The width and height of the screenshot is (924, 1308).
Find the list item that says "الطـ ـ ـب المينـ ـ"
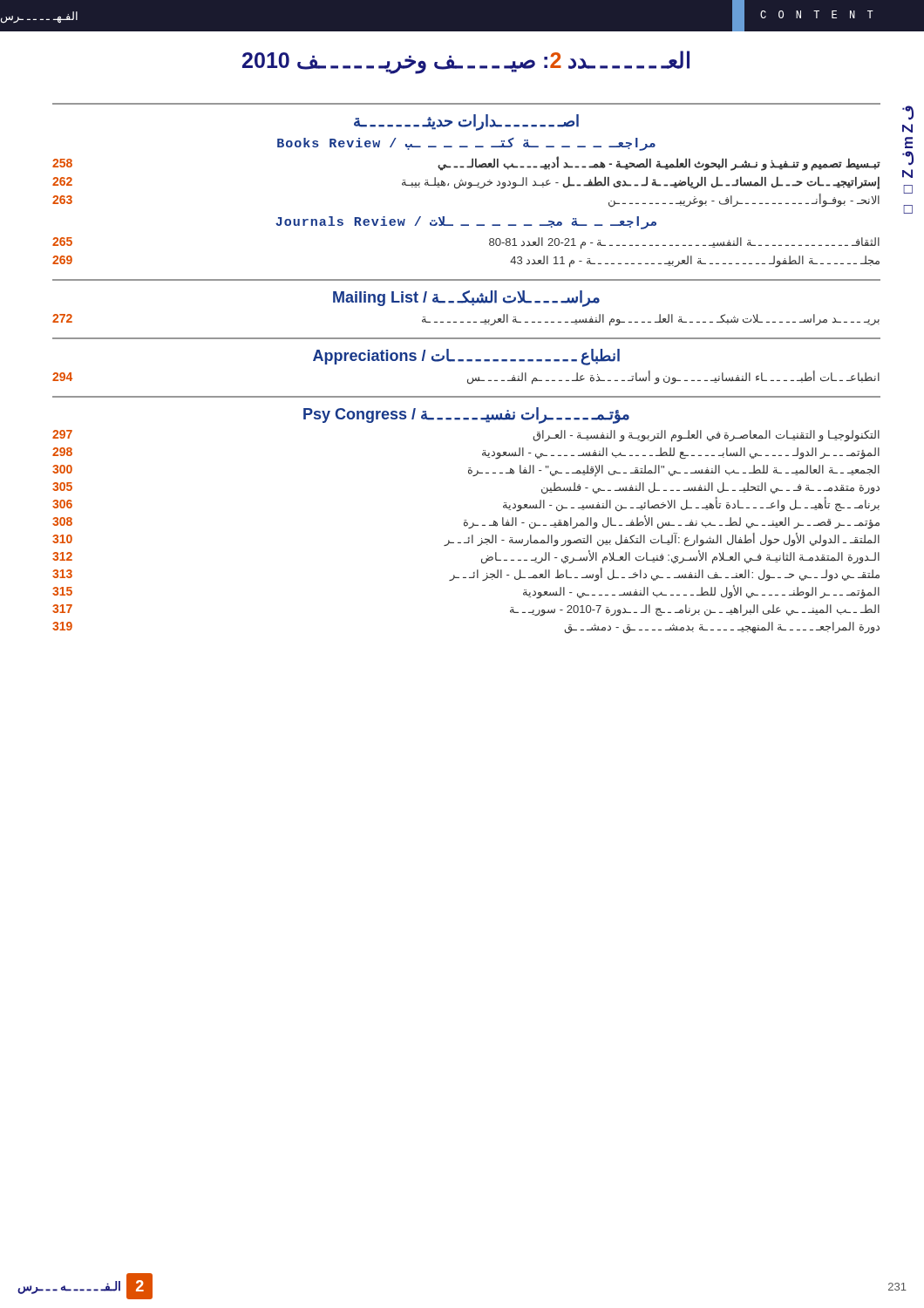[x=690, y=610]
